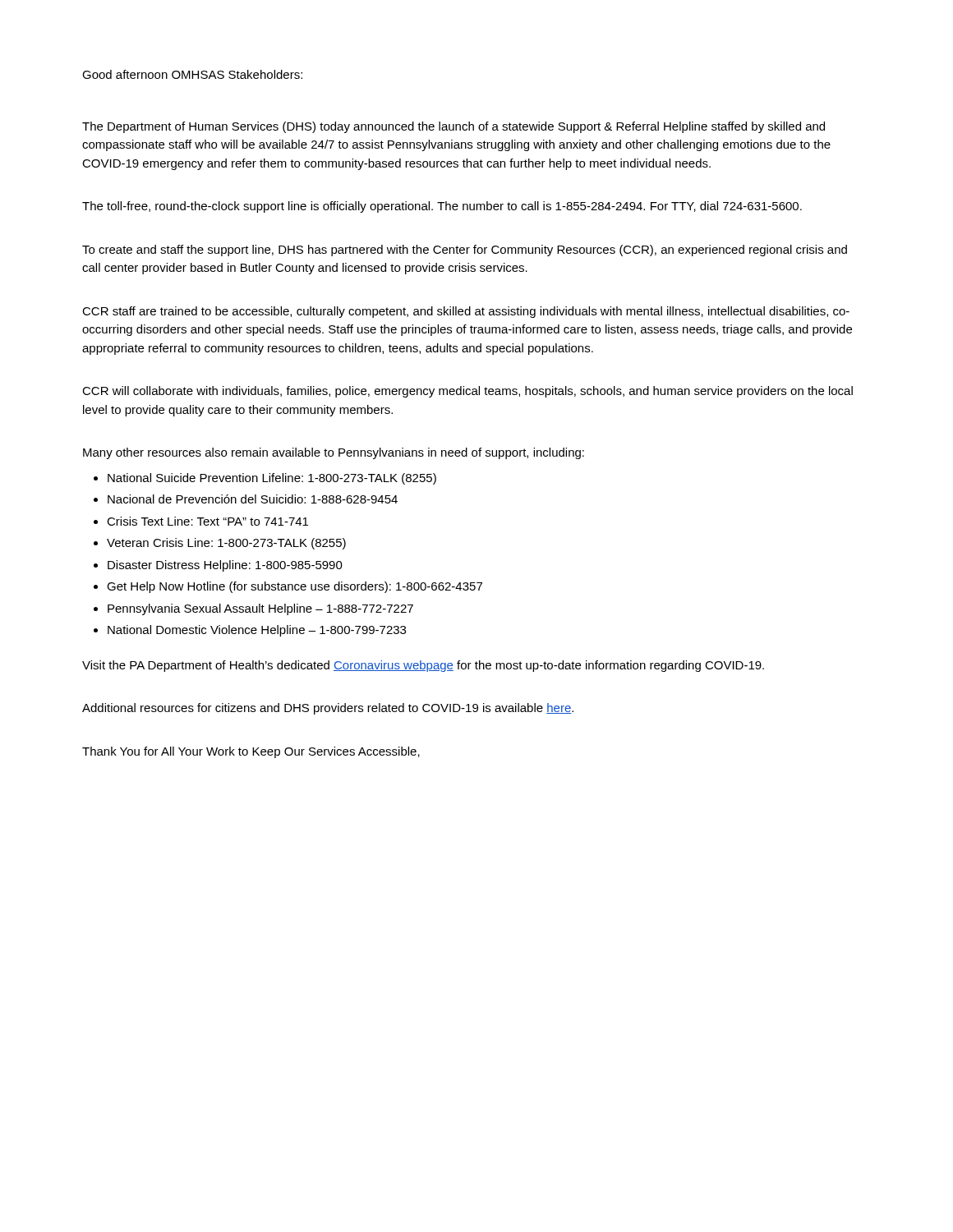Point to the text starting "CCR staff are trained to be accessible, culturally"

click(x=467, y=329)
